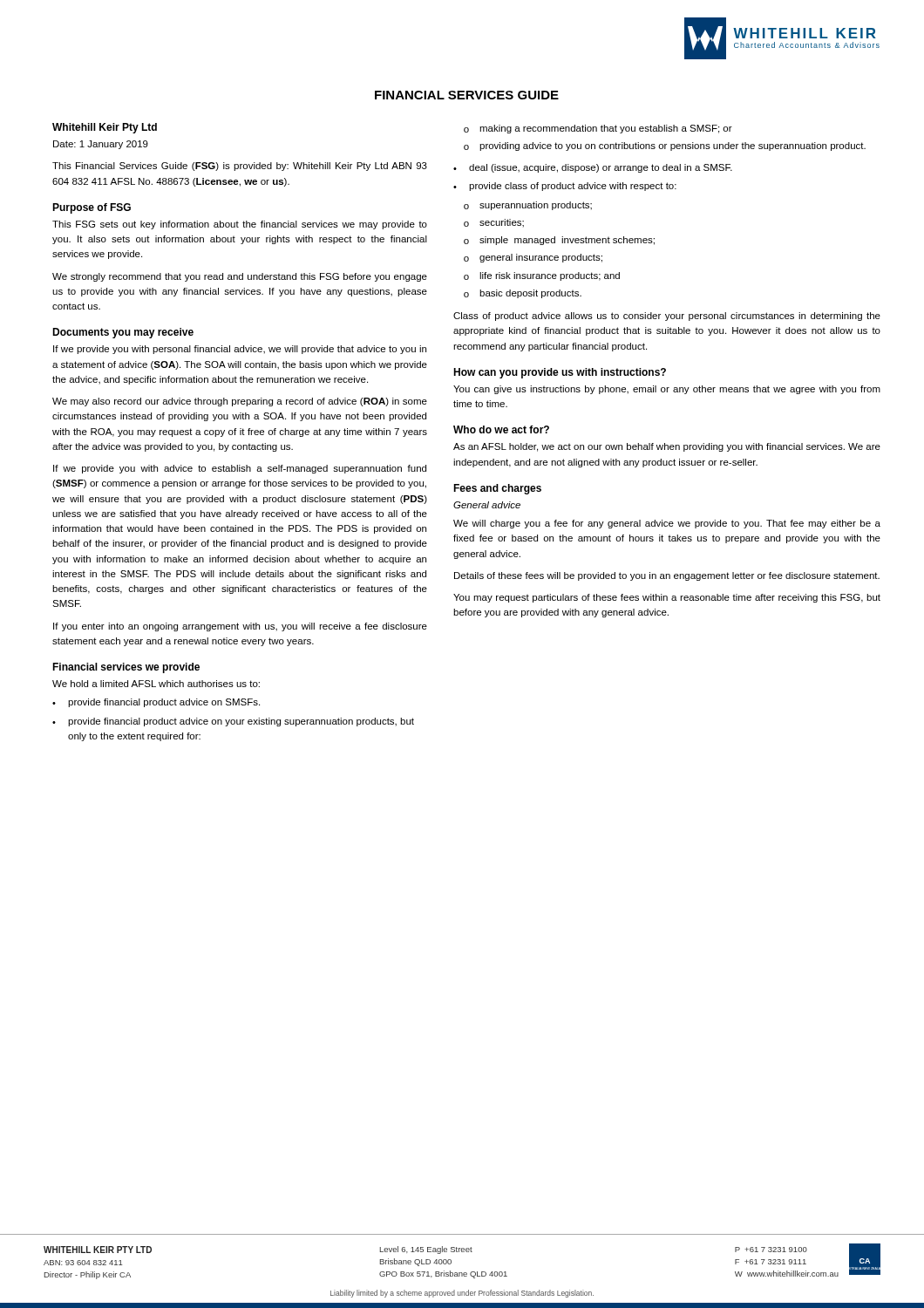Click on the passage starting "How can you provide"
Screen dimensions: 1308x924
[560, 372]
